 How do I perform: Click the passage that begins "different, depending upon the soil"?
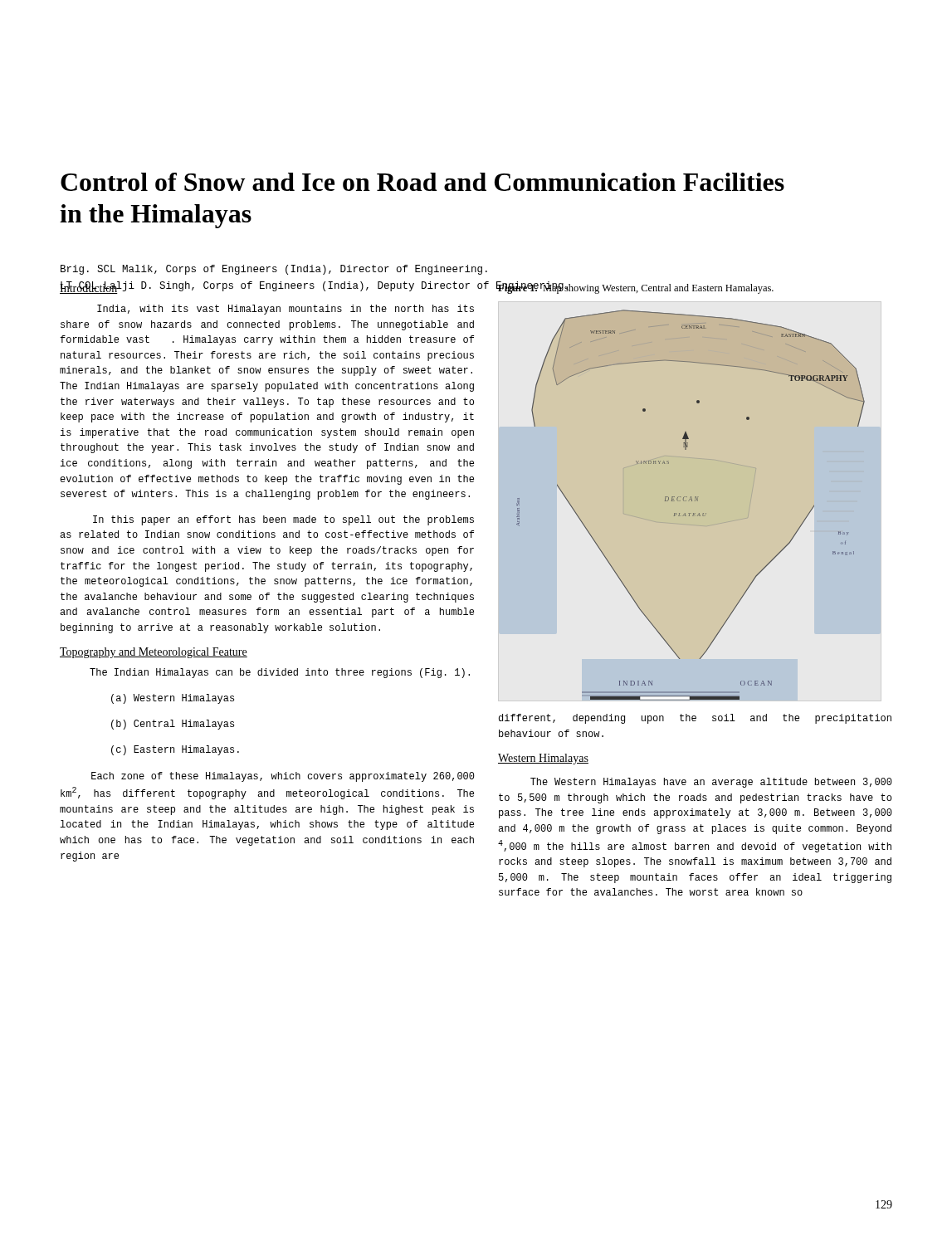[x=695, y=727]
